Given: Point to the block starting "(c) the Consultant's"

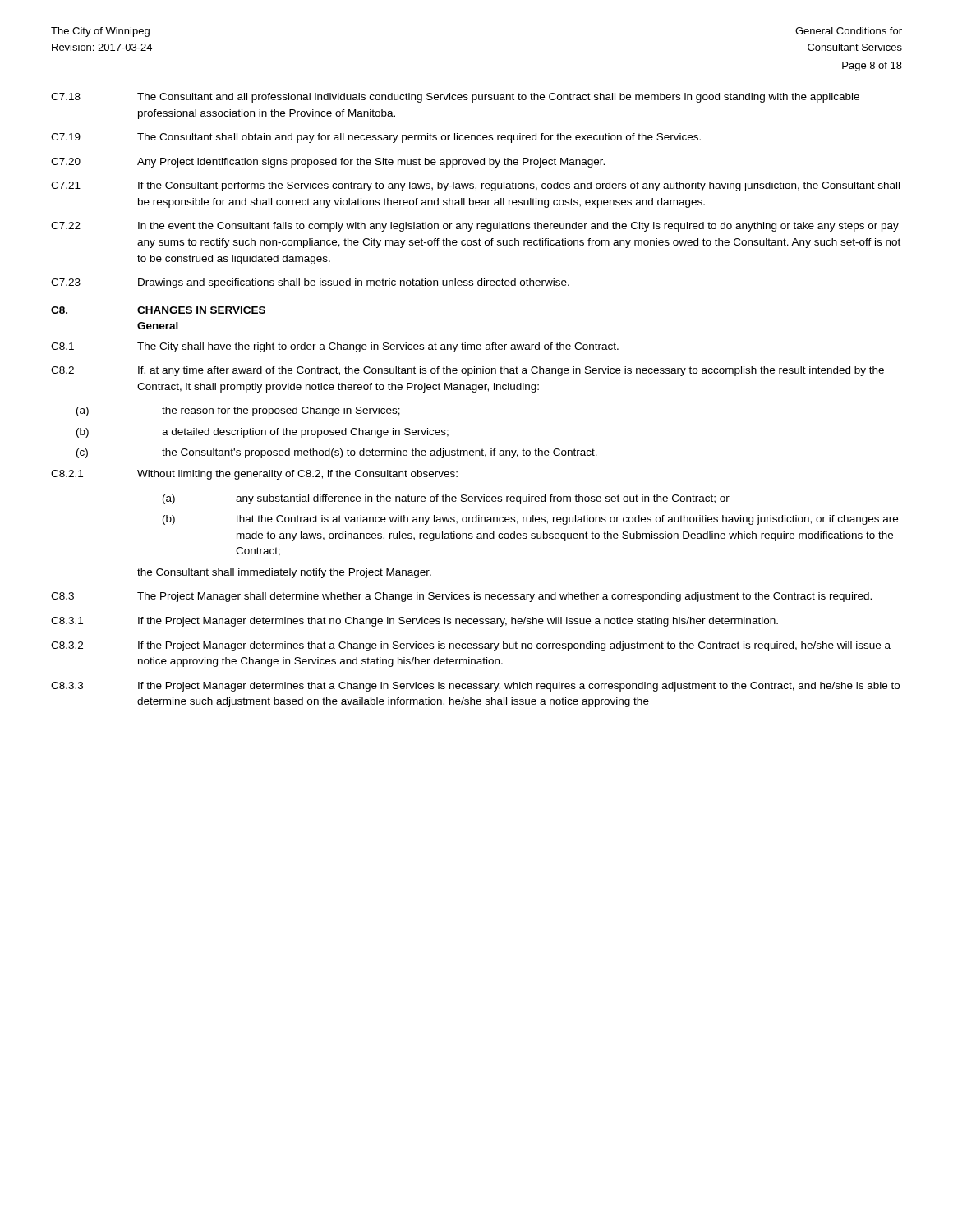Looking at the screenshot, I should tap(476, 453).
